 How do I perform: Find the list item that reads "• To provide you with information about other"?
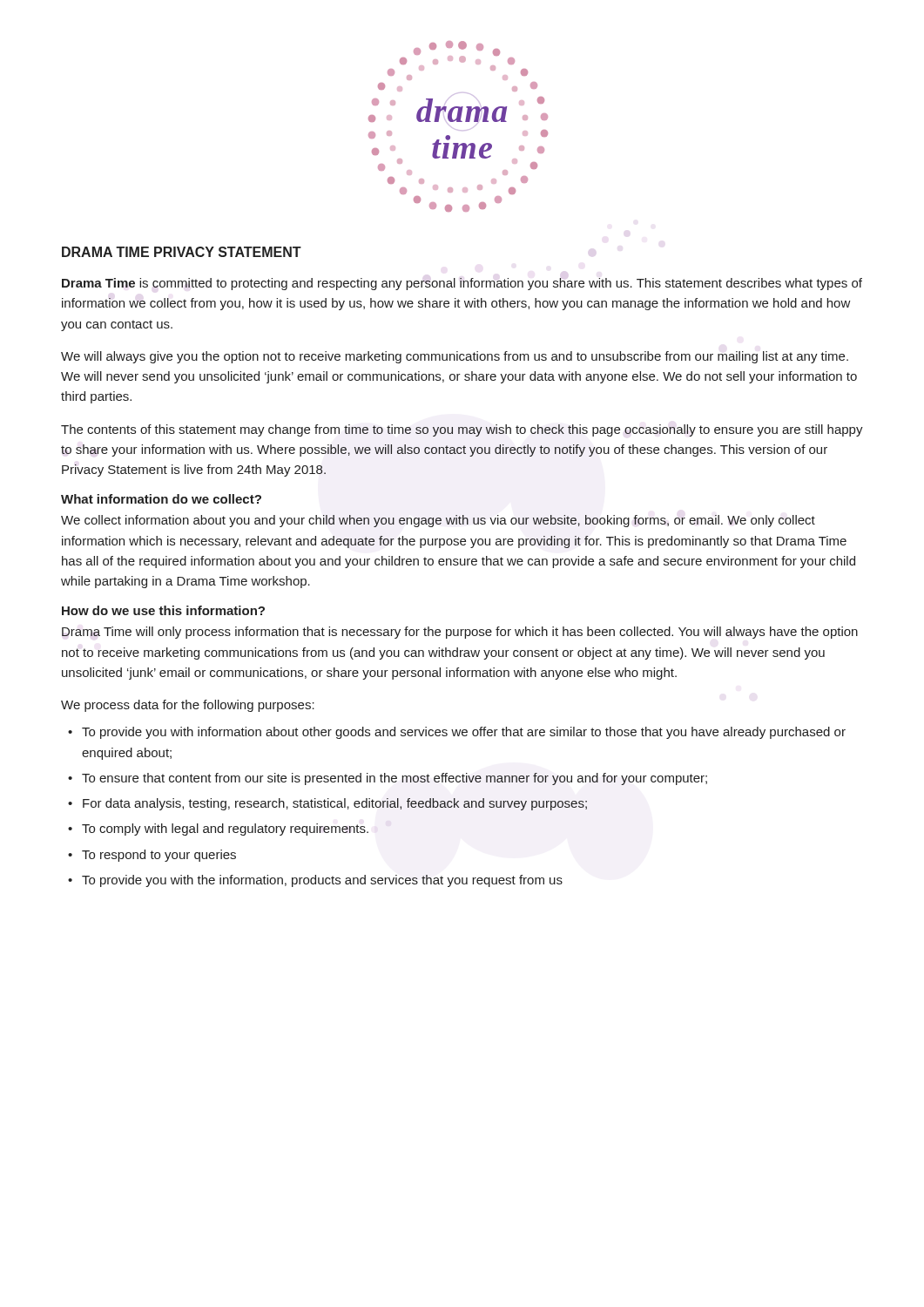[457, 741]
